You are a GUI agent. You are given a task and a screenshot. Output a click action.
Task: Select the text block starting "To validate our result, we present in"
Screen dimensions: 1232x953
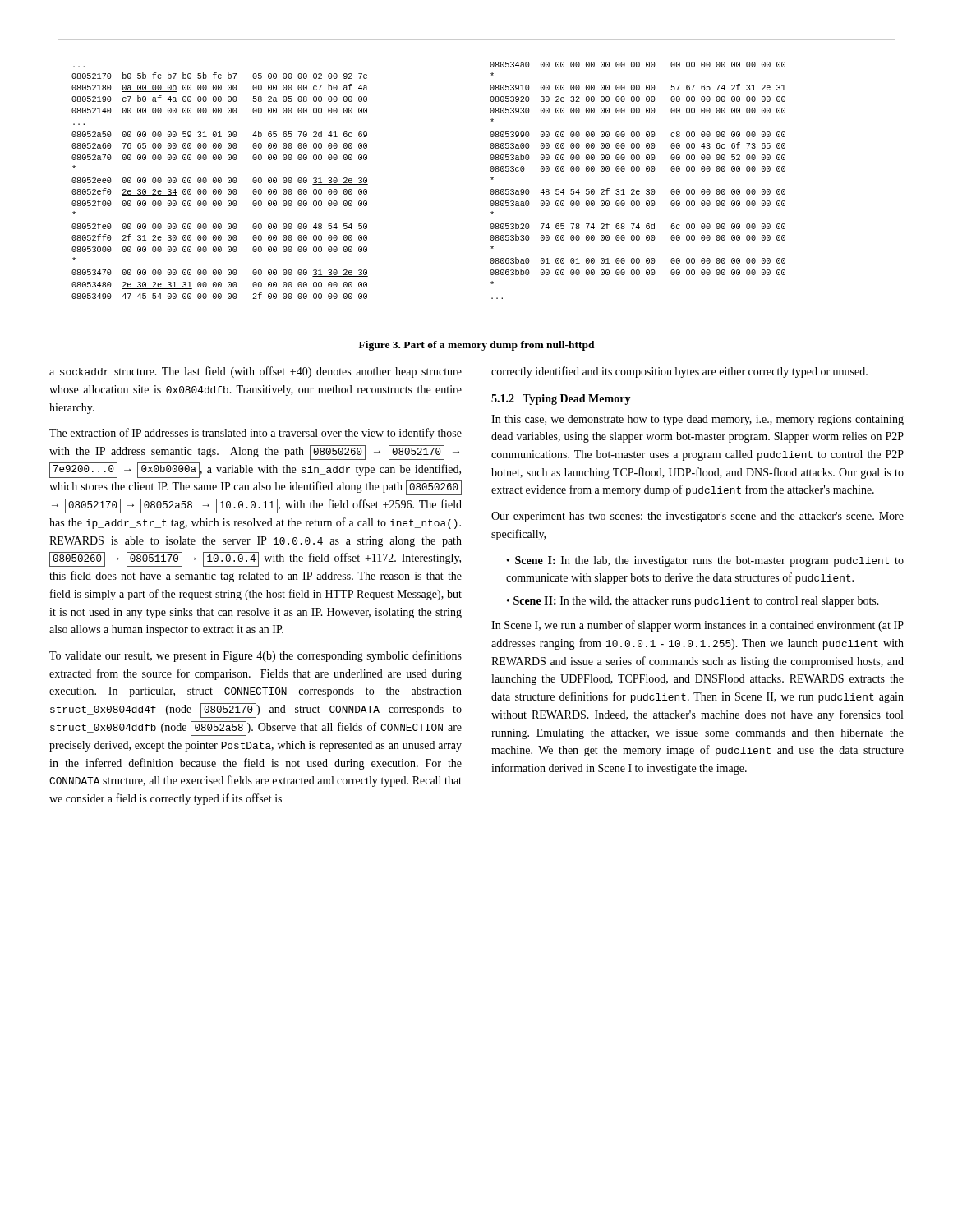click(x=255, y=728)
